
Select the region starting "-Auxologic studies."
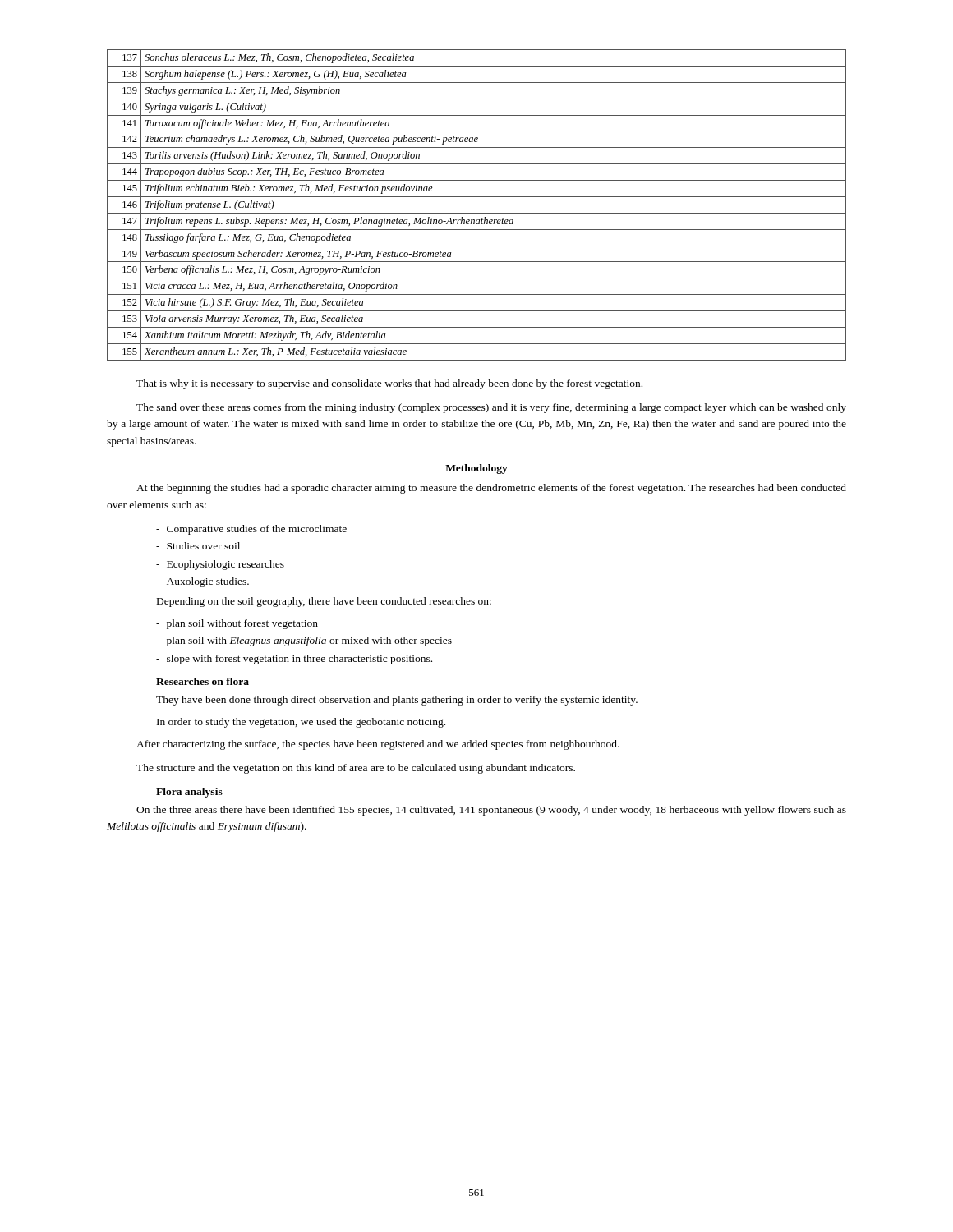click(203, 582)
